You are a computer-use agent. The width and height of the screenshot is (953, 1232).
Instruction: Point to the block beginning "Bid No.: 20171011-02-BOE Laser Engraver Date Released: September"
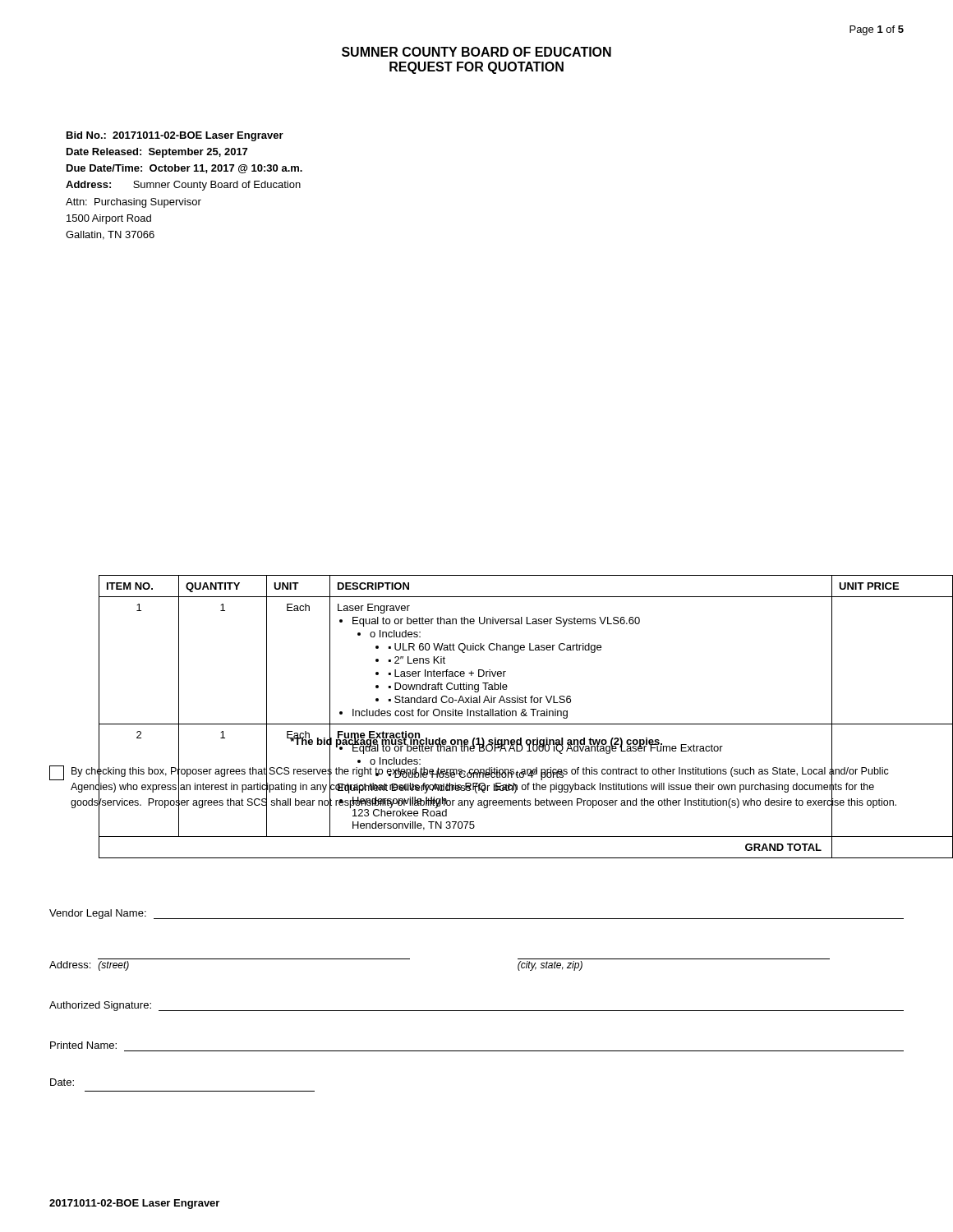[x=184, y=185]
